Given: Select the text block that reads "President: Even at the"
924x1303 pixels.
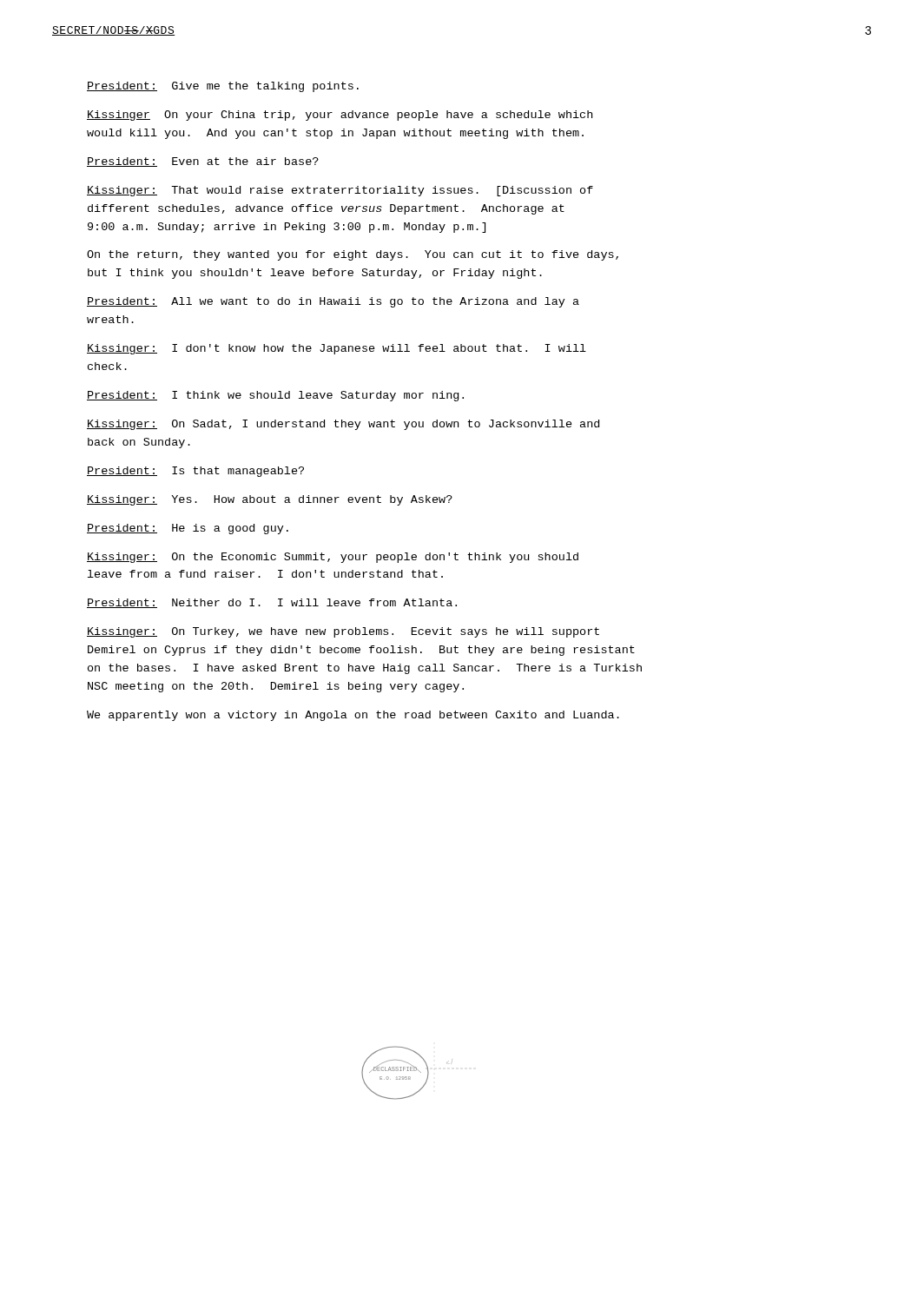Looking at the screenshot, I should pos(203,162).
